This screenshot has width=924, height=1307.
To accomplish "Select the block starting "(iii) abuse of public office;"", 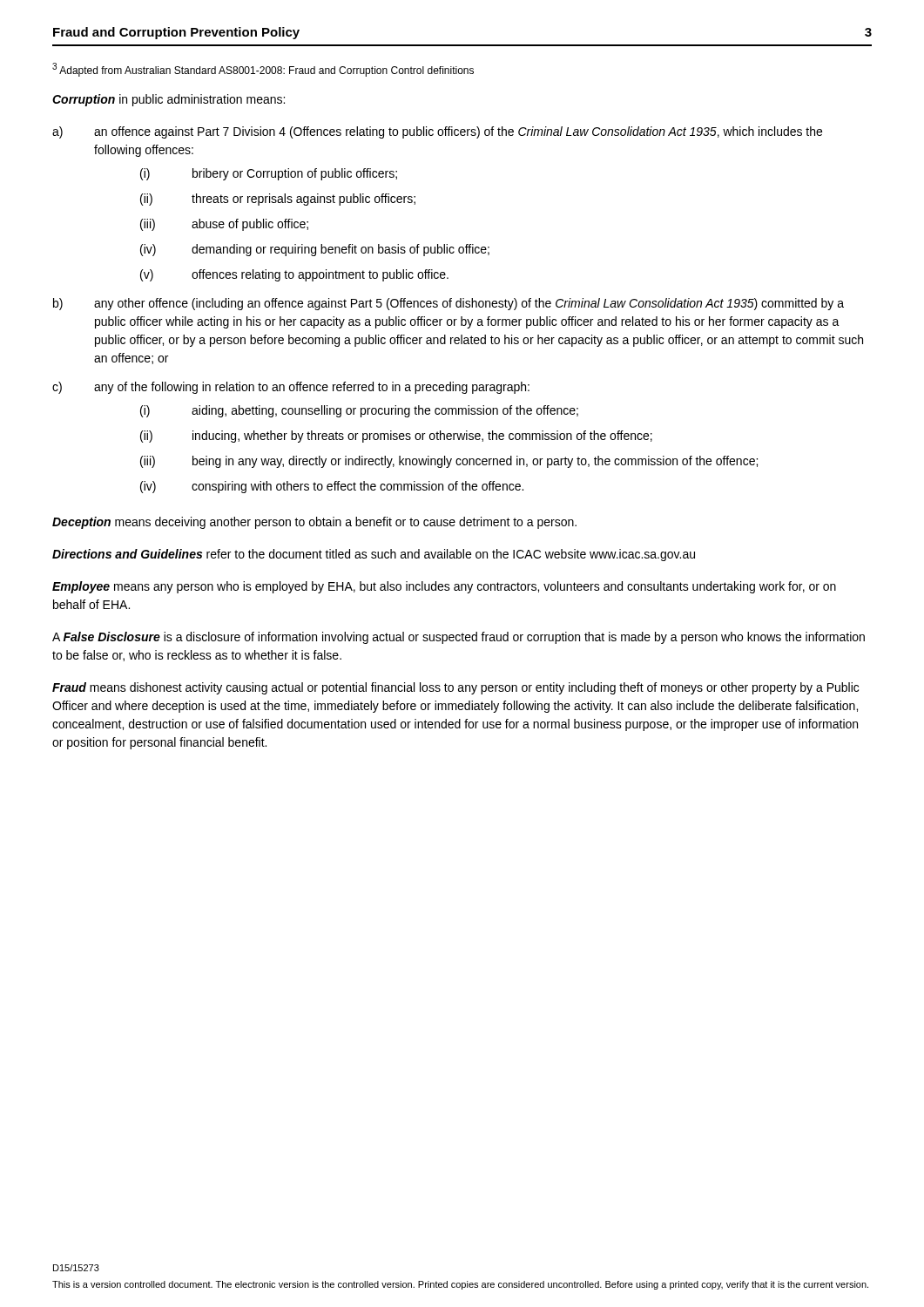I will point(224,225).
